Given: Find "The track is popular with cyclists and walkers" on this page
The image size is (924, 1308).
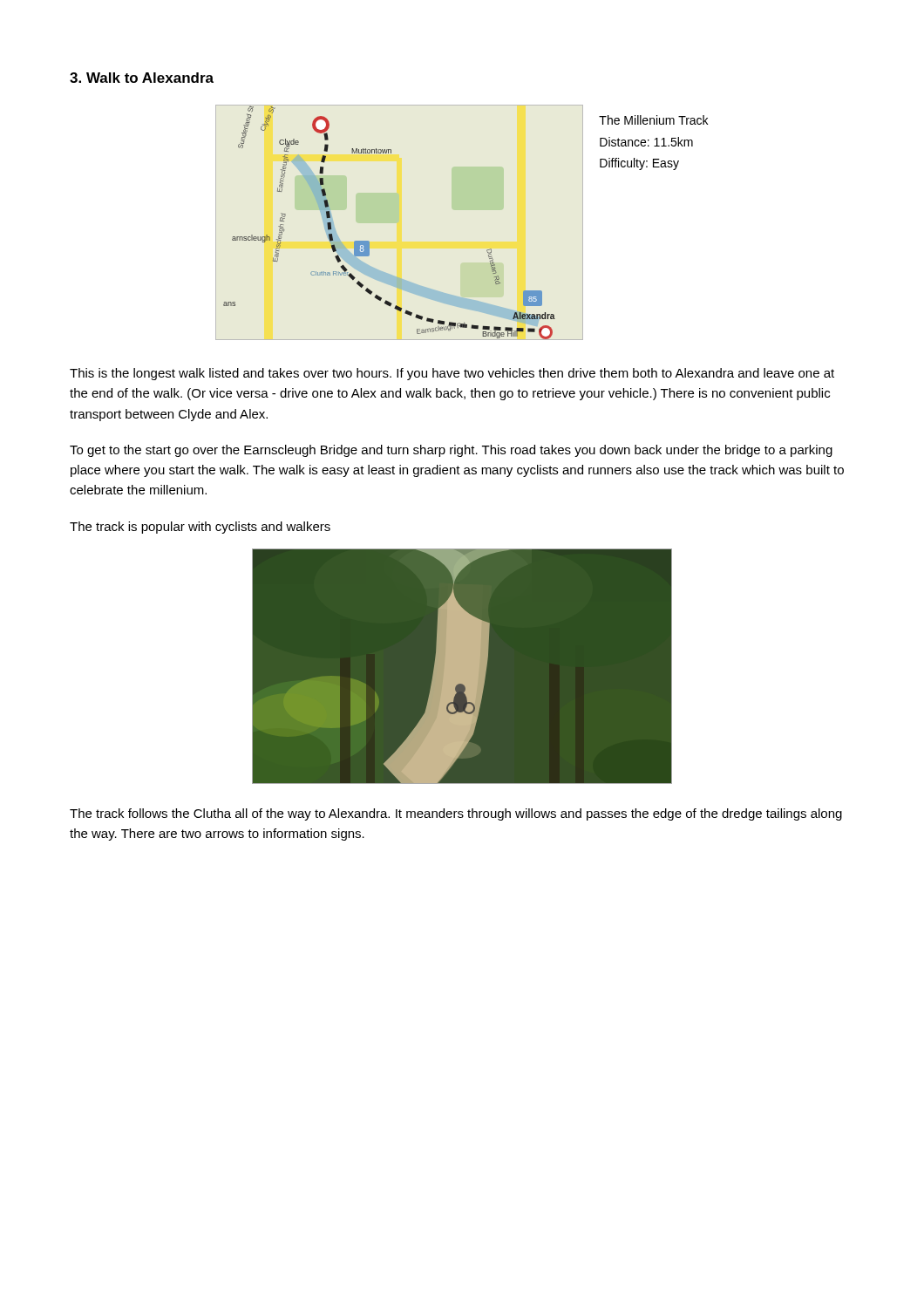Looking at the screenshot, I should click(x=200, y=526).
